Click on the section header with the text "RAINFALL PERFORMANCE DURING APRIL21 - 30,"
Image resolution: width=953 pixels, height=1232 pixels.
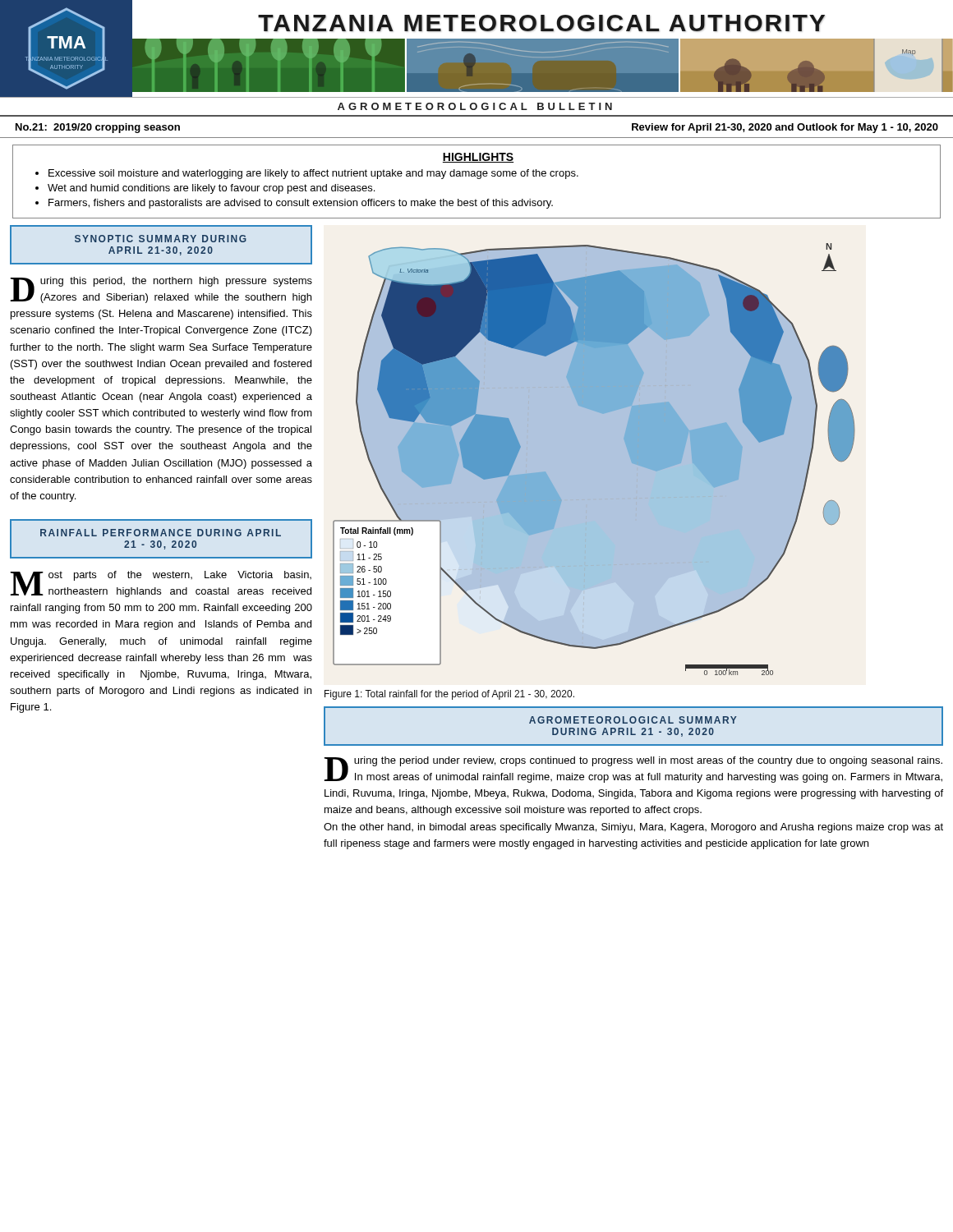pos(161,539)
